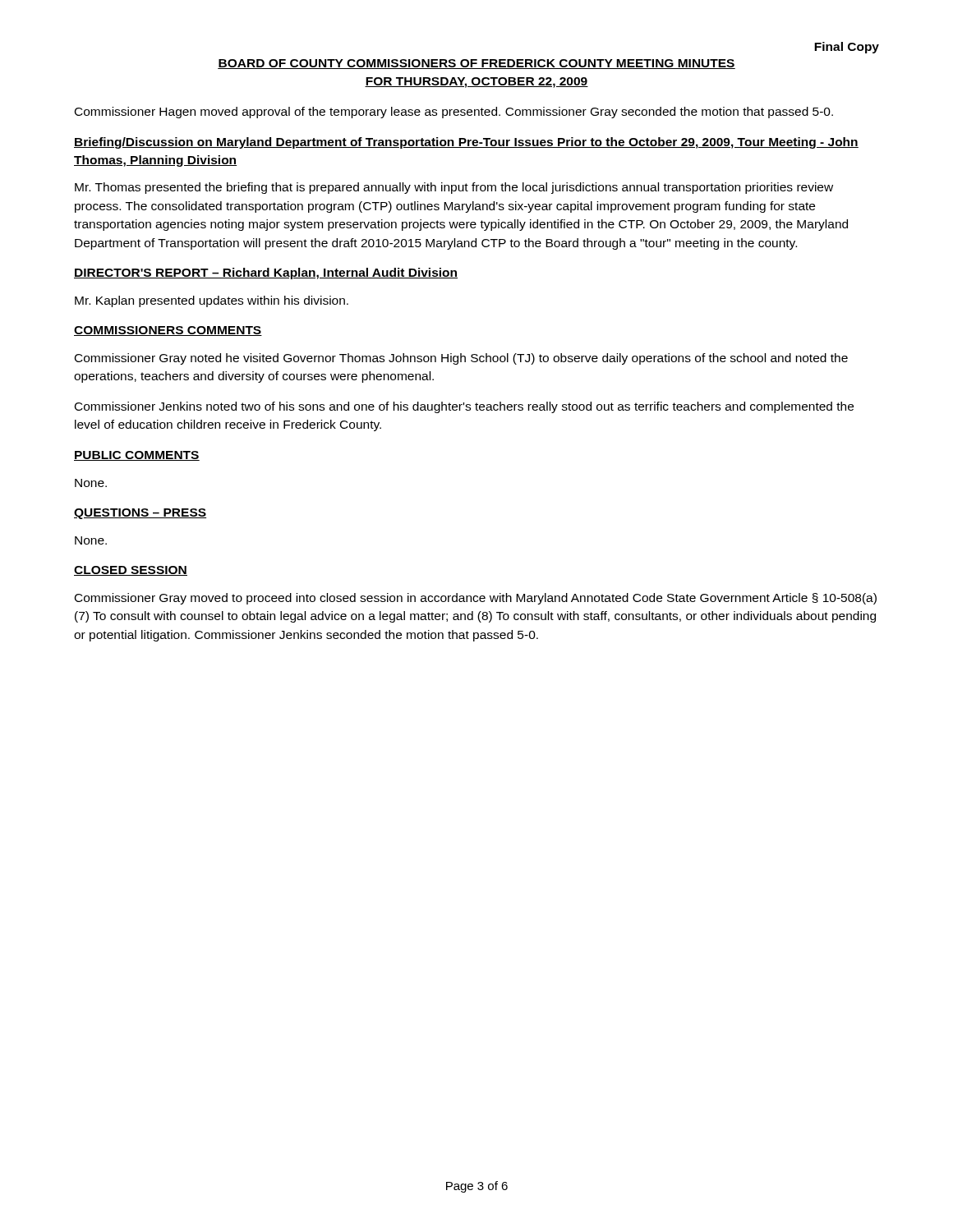
Task: Click on the section header containing "Briefing/Discussion on Maryland Department of Transportation"
Action: point(466,150)
